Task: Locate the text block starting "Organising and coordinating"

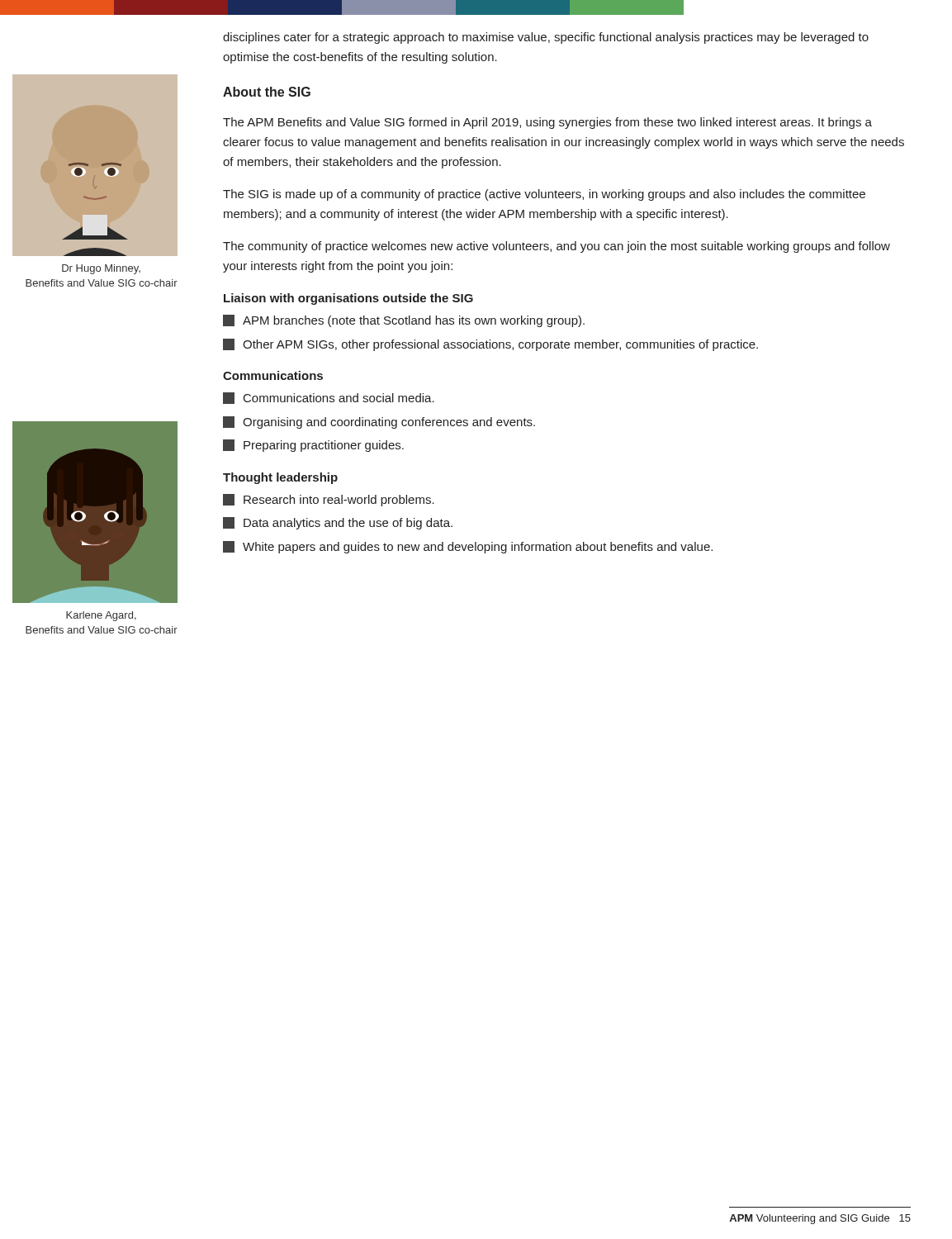Action: click(x=379, y=422)
